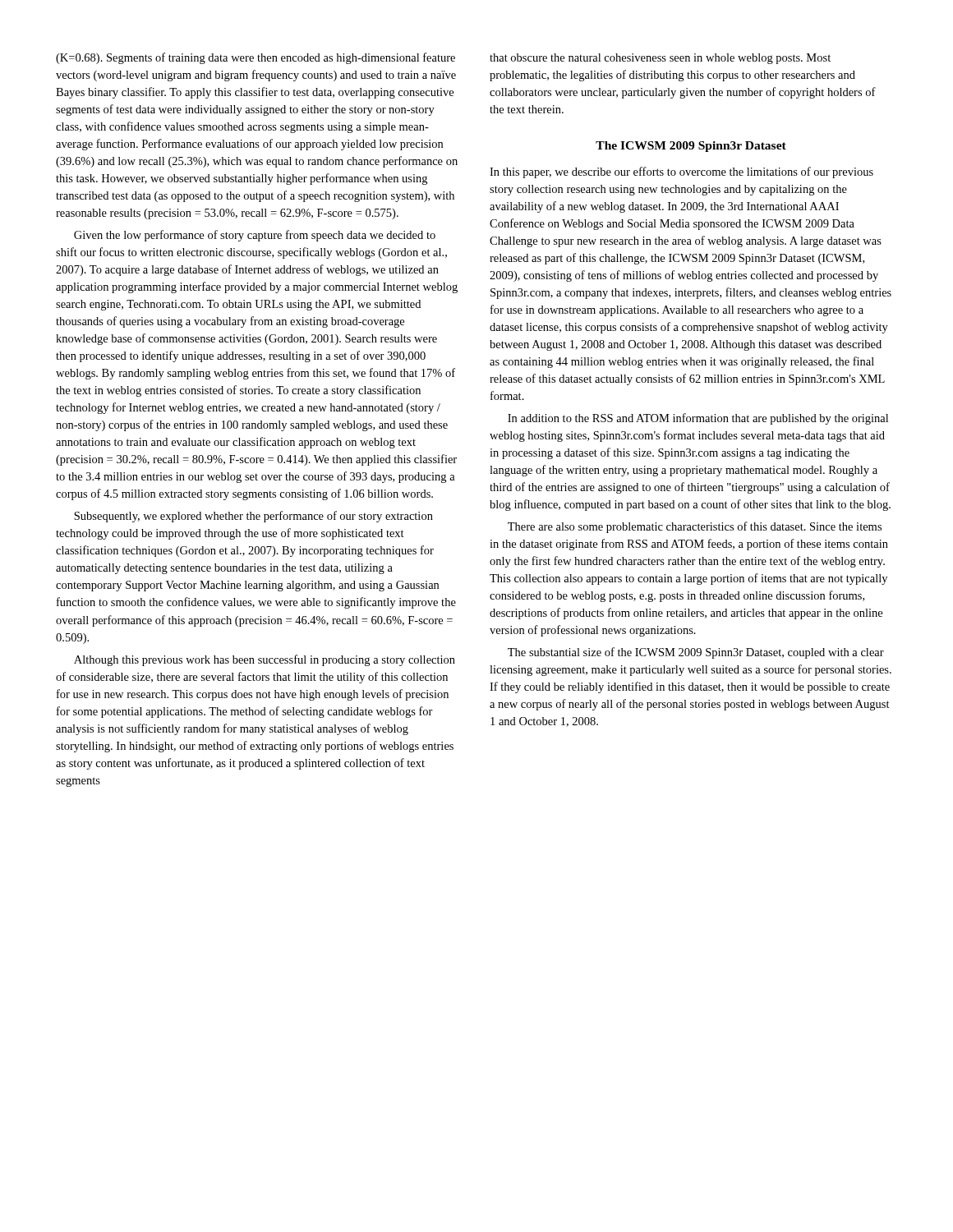Locate the text block that reads "There are also"
The width and height of the screenshot is (953, 1232).
click(691, 579)
